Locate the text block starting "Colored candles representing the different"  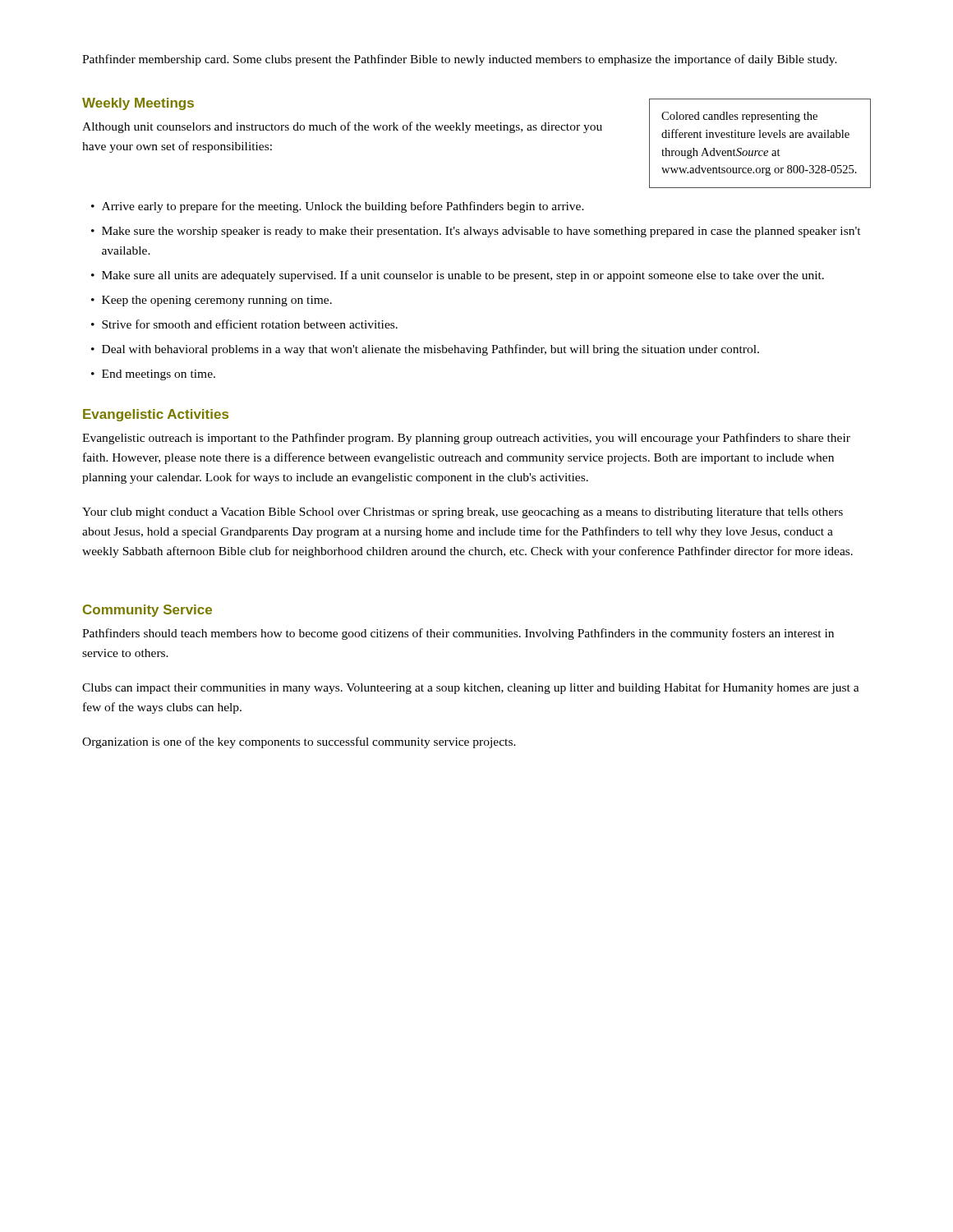pyautogui.click(x=759, y=143)
